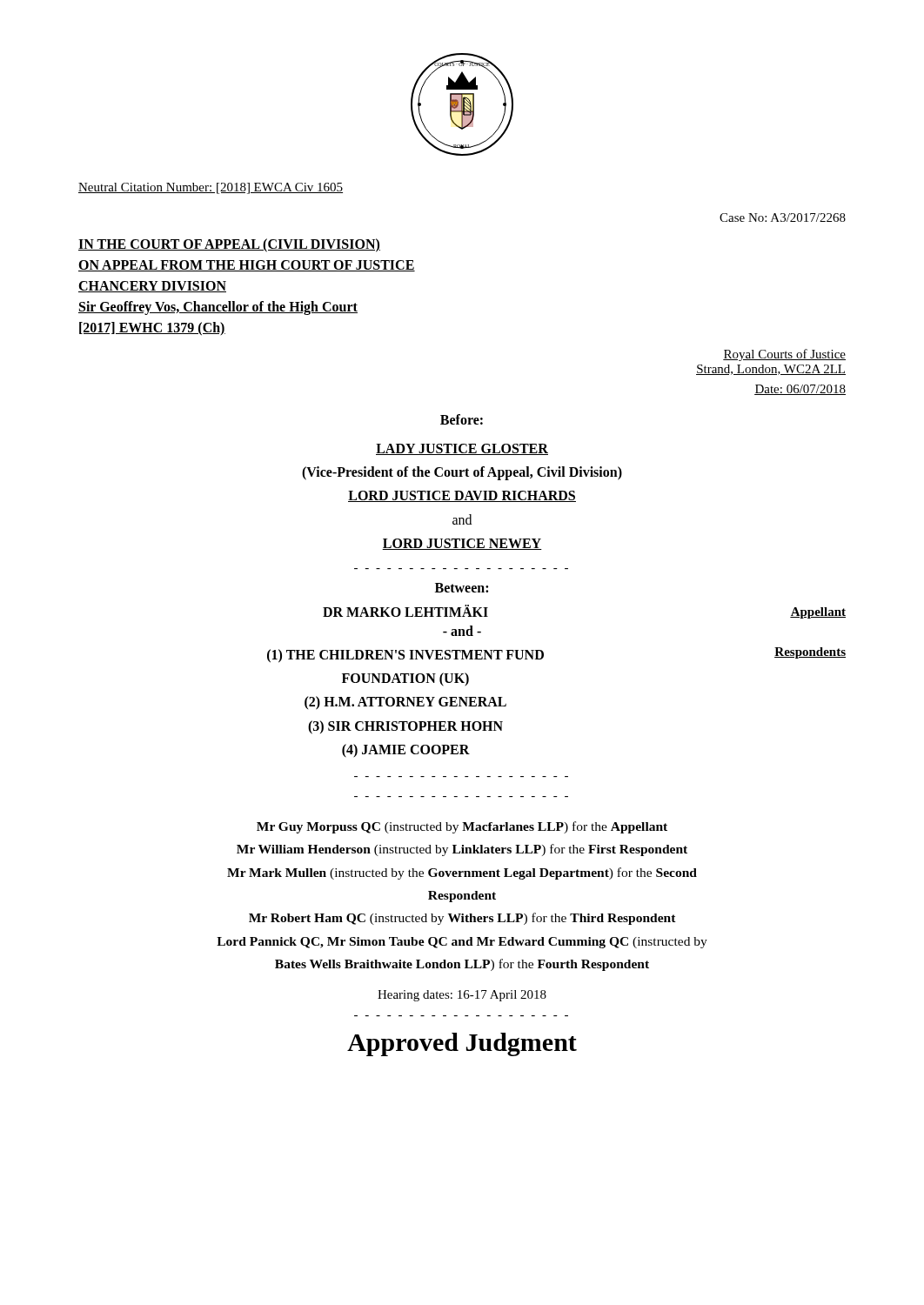The image size is (924, 1305).
Task: Locate the block of text that opens with "(1) THE CHILDREN'S"
Action: (462, 702)
